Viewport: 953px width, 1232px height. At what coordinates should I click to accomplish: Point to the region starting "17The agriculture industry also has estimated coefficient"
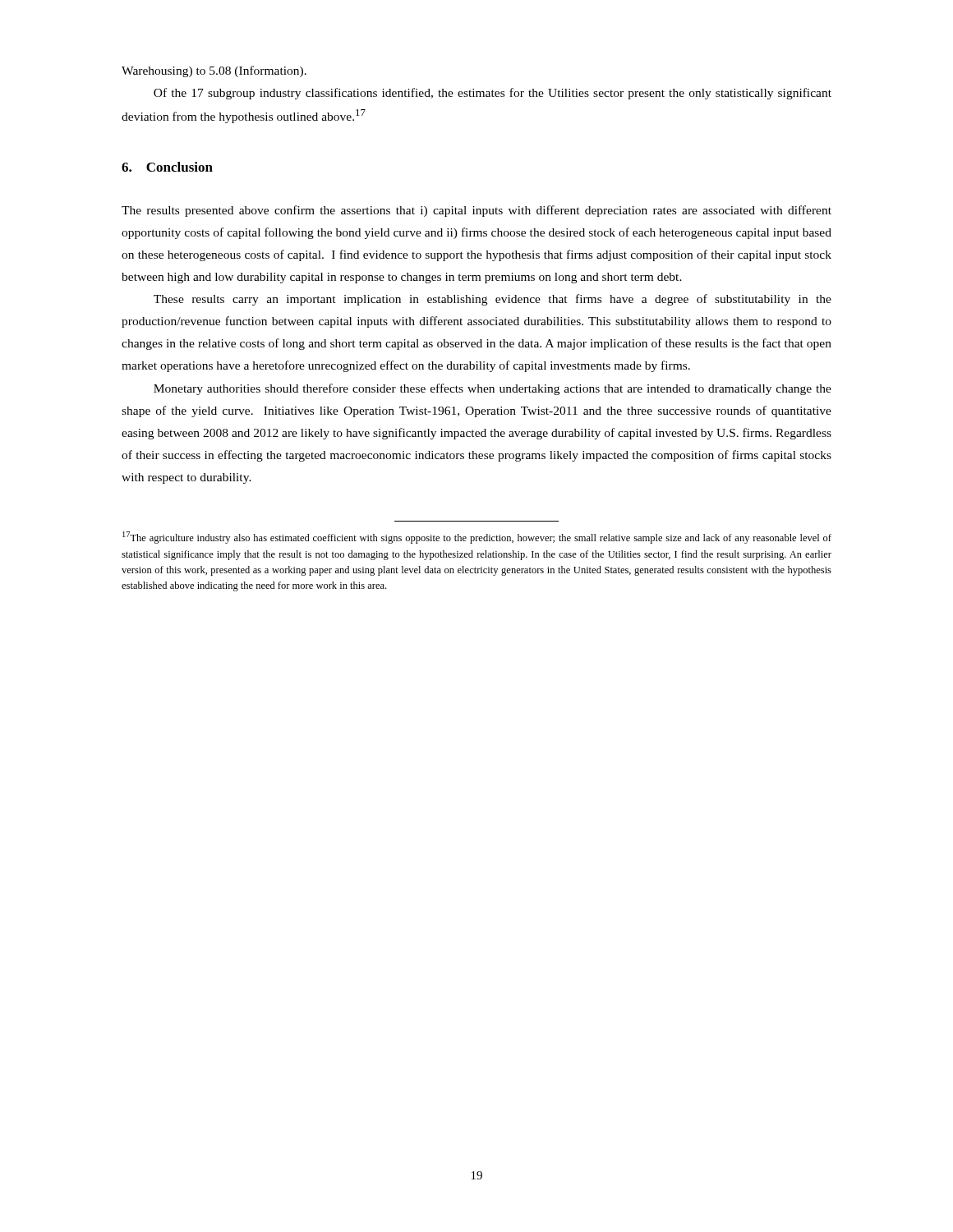(476, 561)
